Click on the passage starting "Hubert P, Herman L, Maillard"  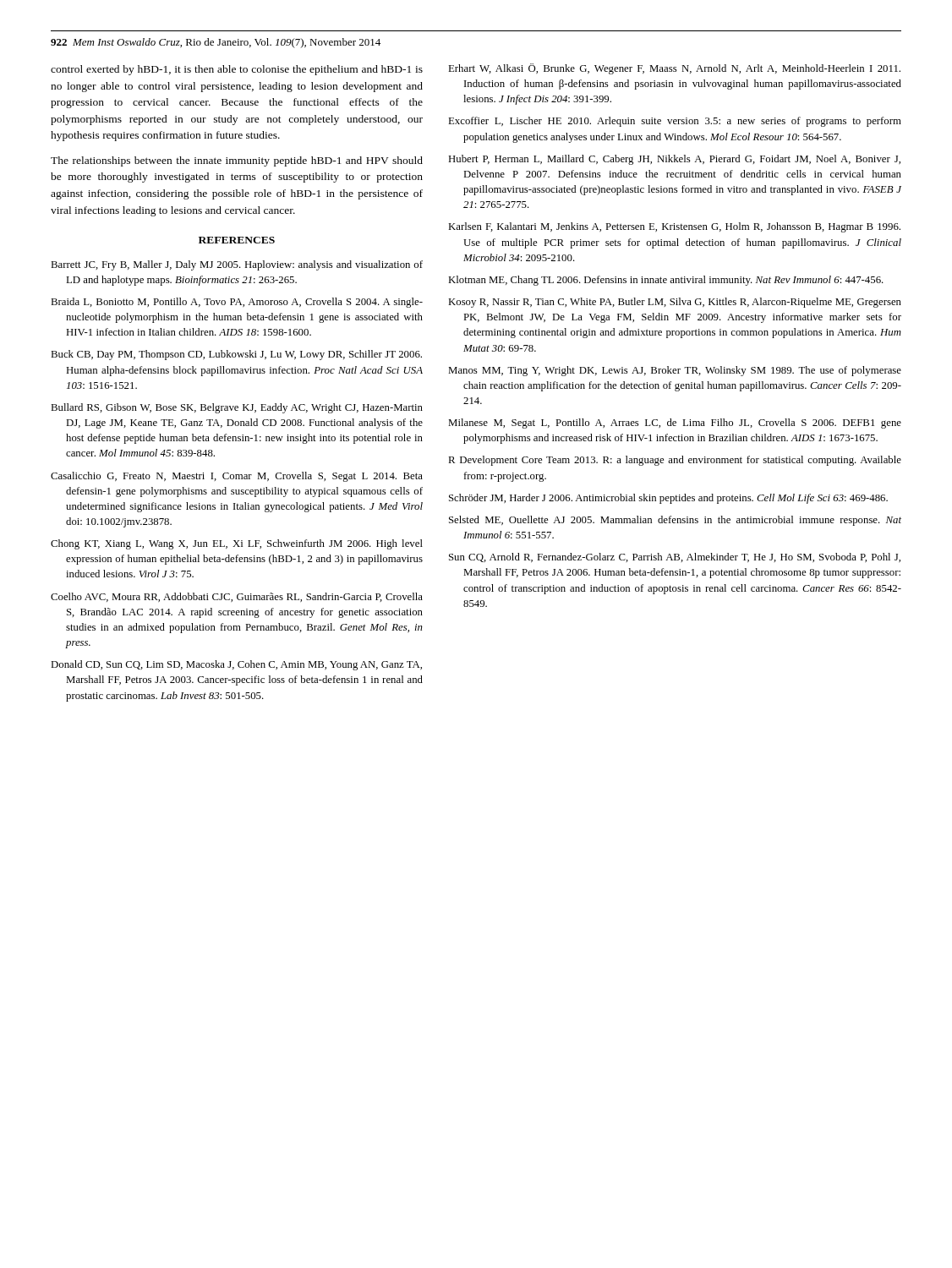pos(675,182)
